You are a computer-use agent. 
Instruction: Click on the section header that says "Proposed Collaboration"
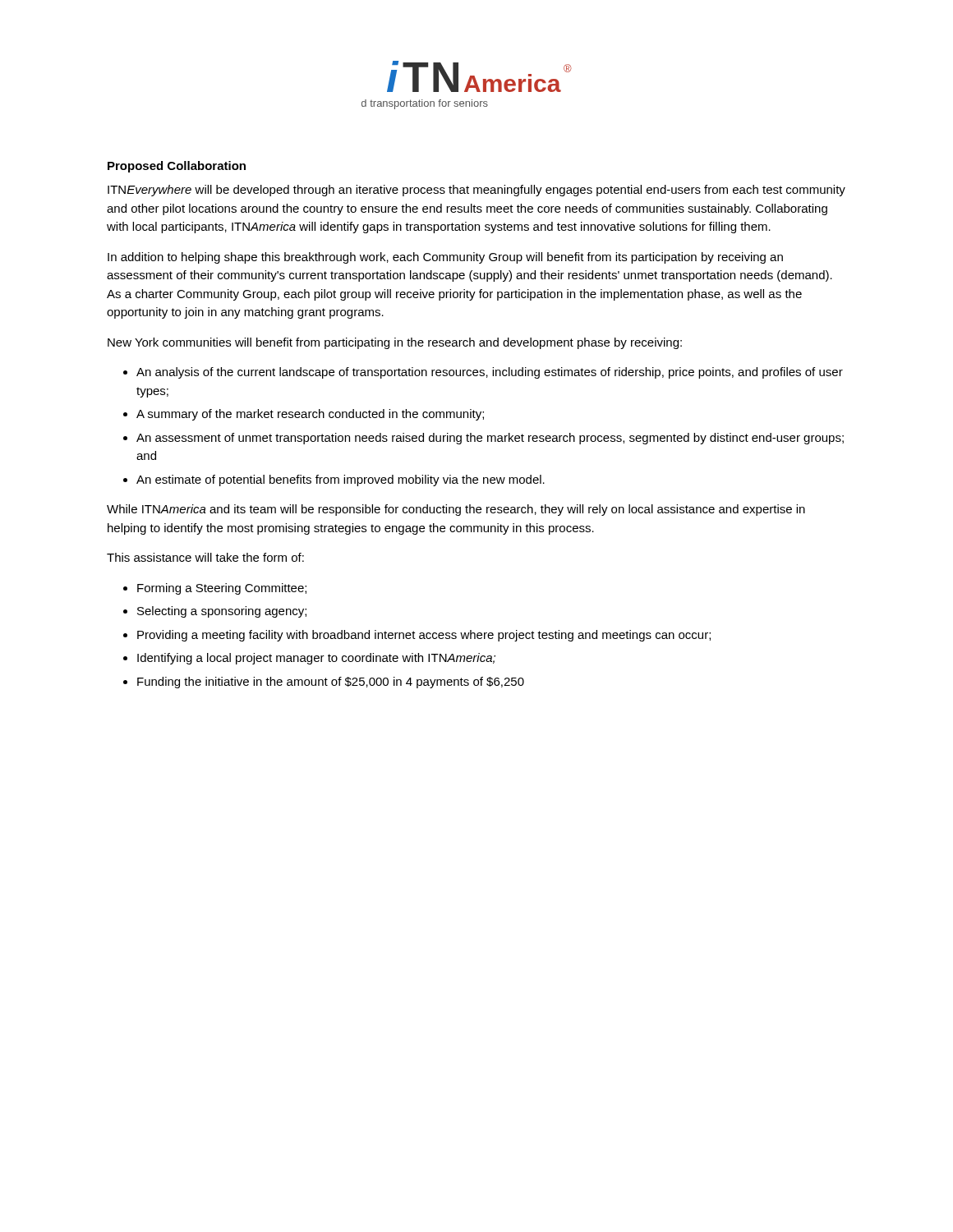[177, 166]
